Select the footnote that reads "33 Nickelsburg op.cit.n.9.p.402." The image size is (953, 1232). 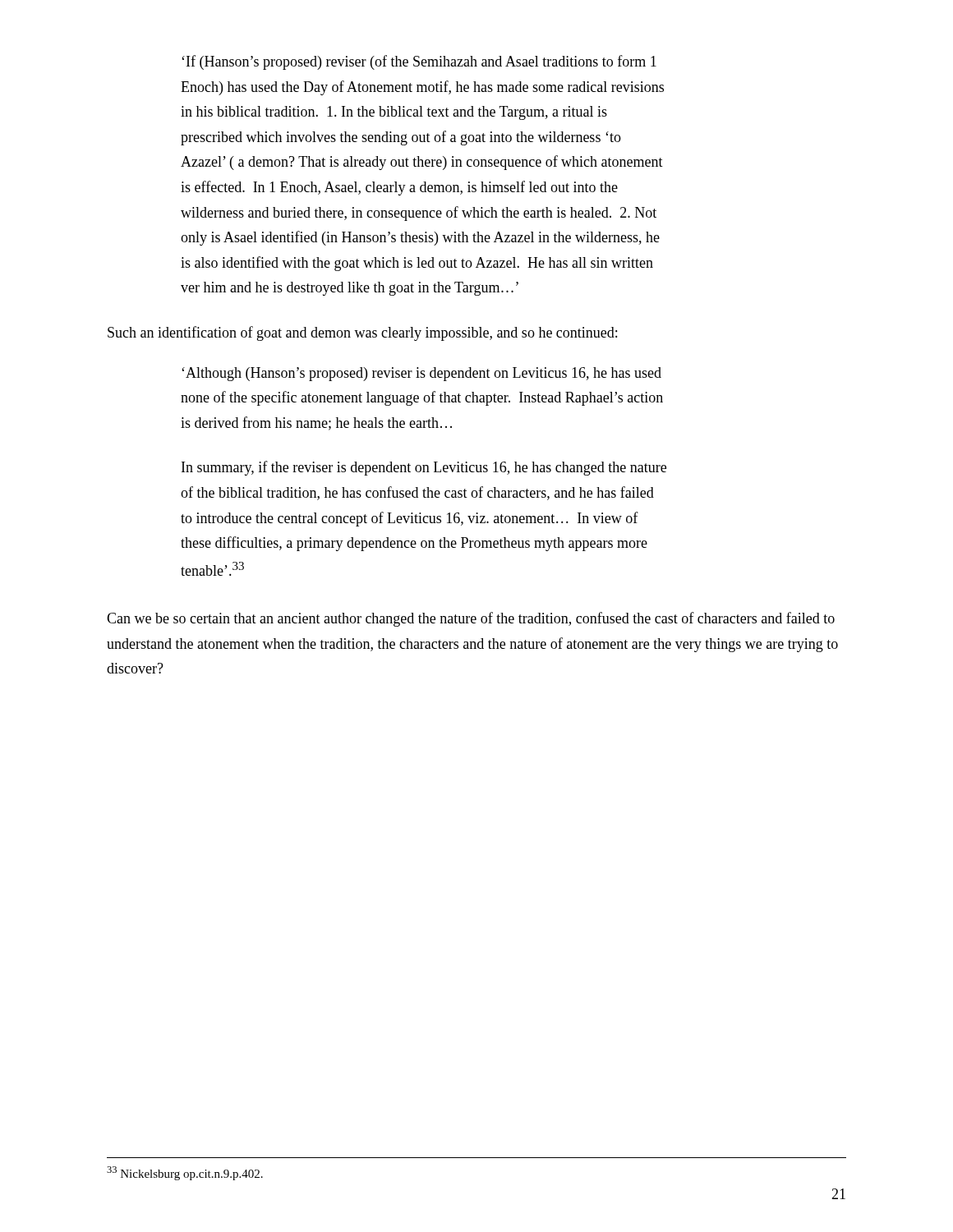pyautogui.click(x=185, y=1172)
